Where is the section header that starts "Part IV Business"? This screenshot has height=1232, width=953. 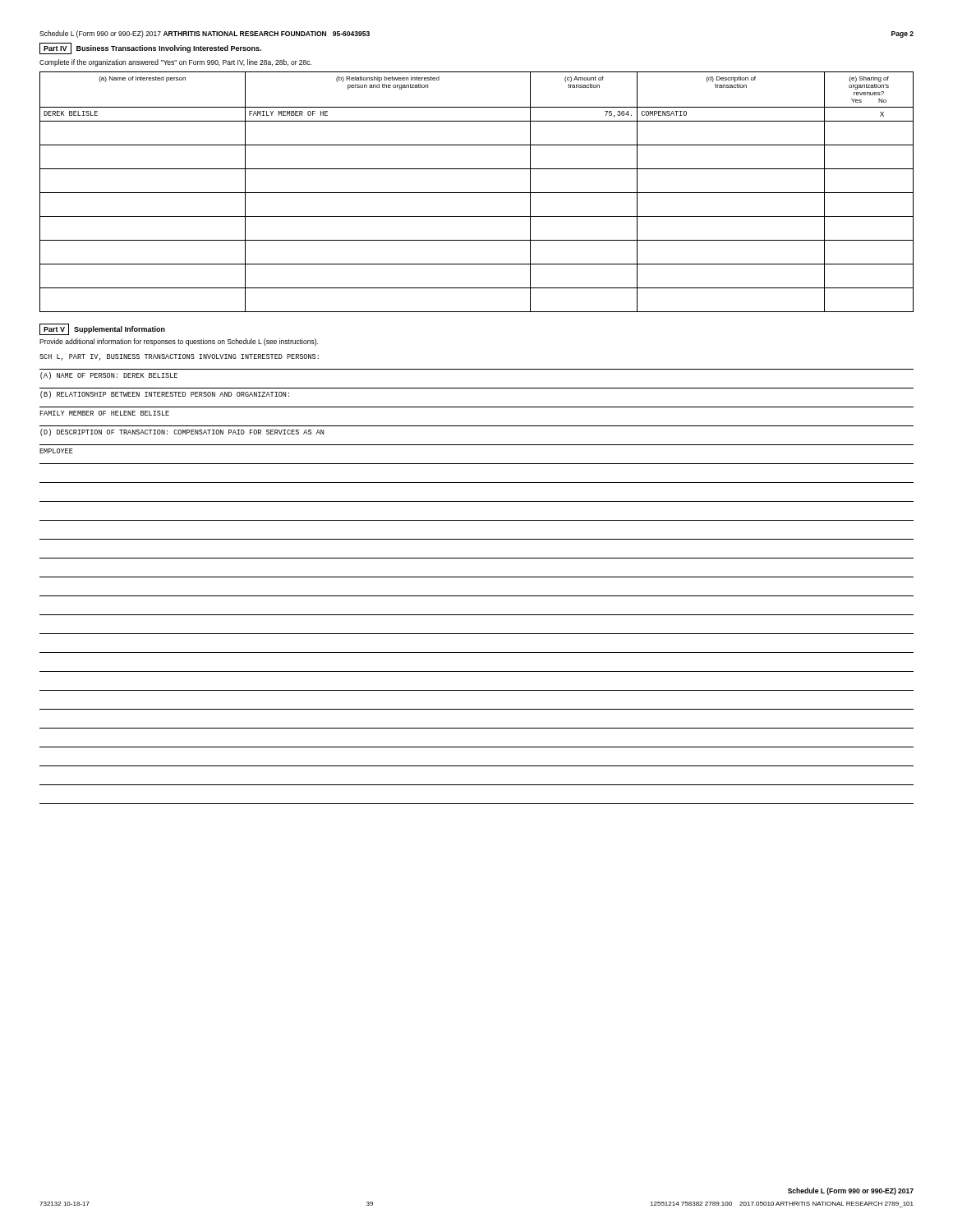tap(151, 48)
